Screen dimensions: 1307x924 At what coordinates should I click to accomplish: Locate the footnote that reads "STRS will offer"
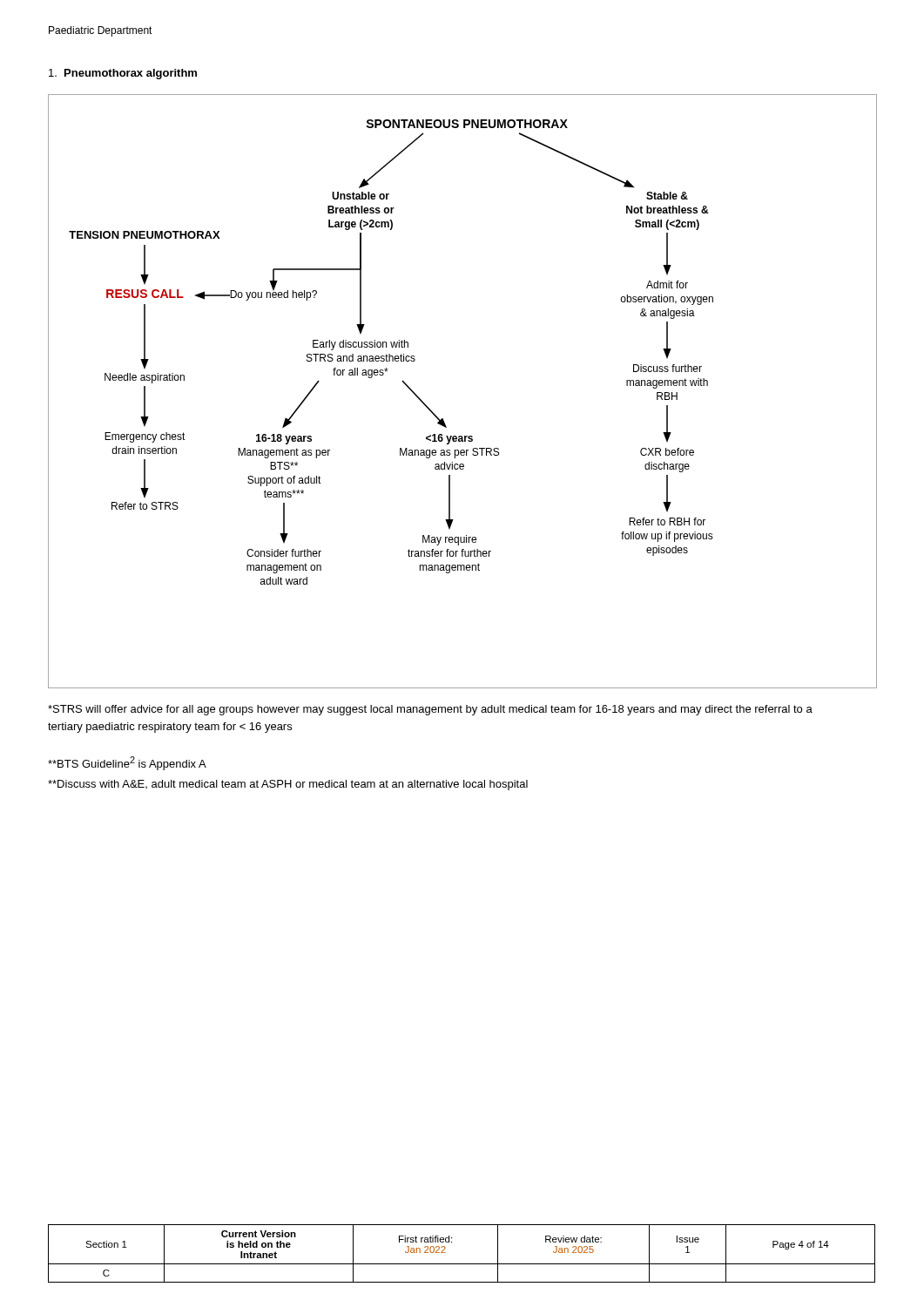coord(430,718)
